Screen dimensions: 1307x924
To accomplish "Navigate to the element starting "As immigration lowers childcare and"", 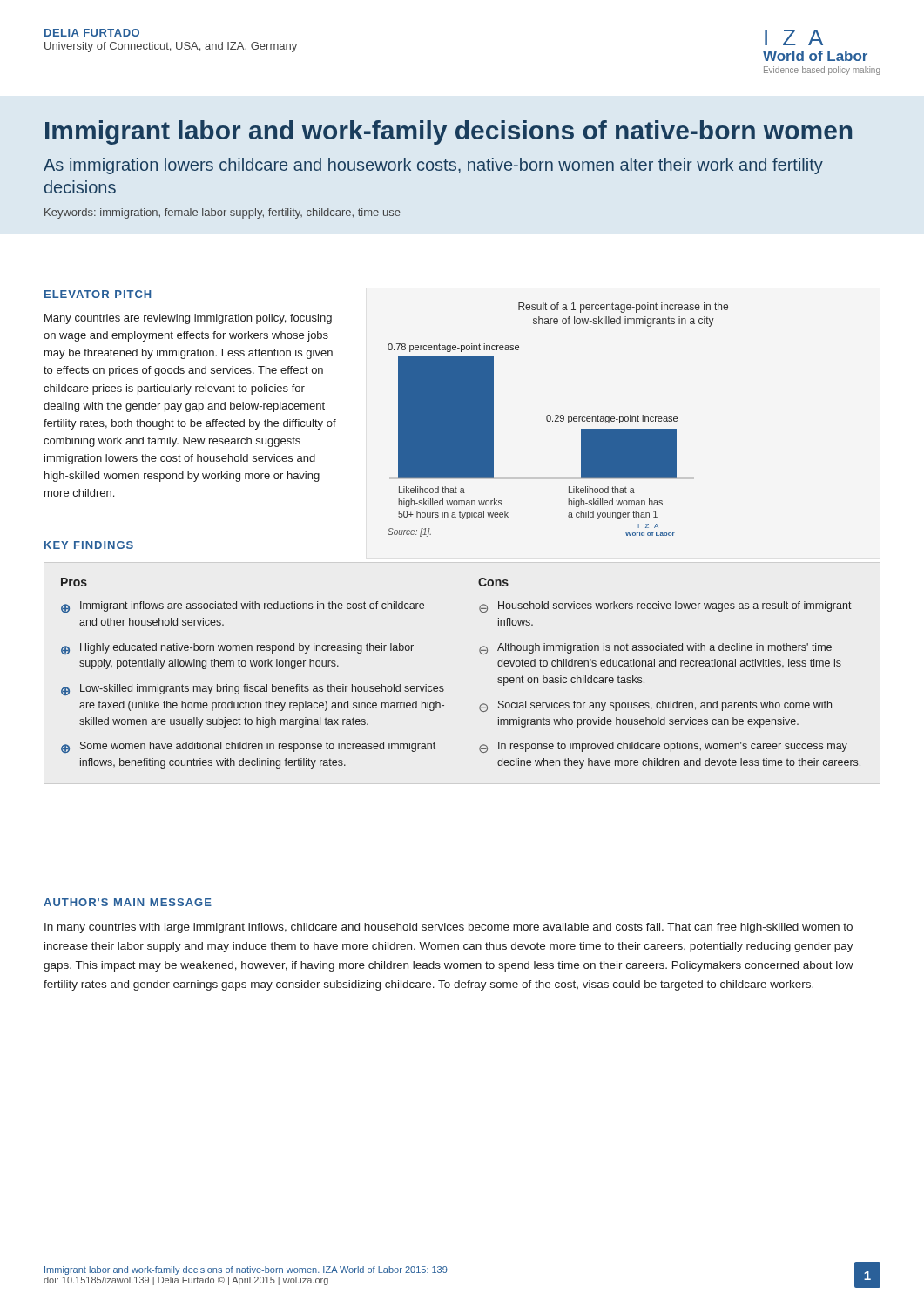I will tap(433, 176).
